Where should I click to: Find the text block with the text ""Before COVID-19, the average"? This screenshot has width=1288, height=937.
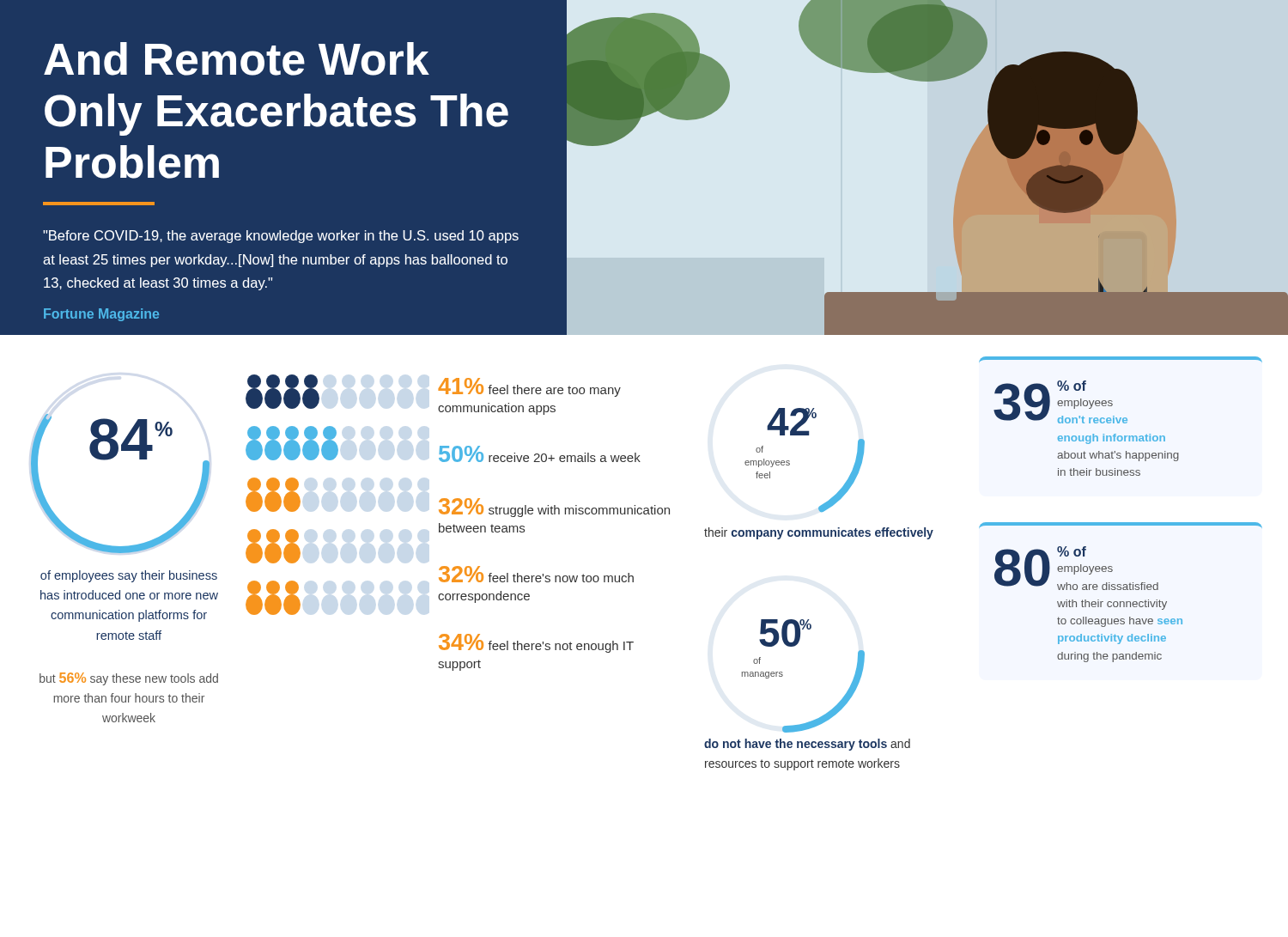click(281, 259)
